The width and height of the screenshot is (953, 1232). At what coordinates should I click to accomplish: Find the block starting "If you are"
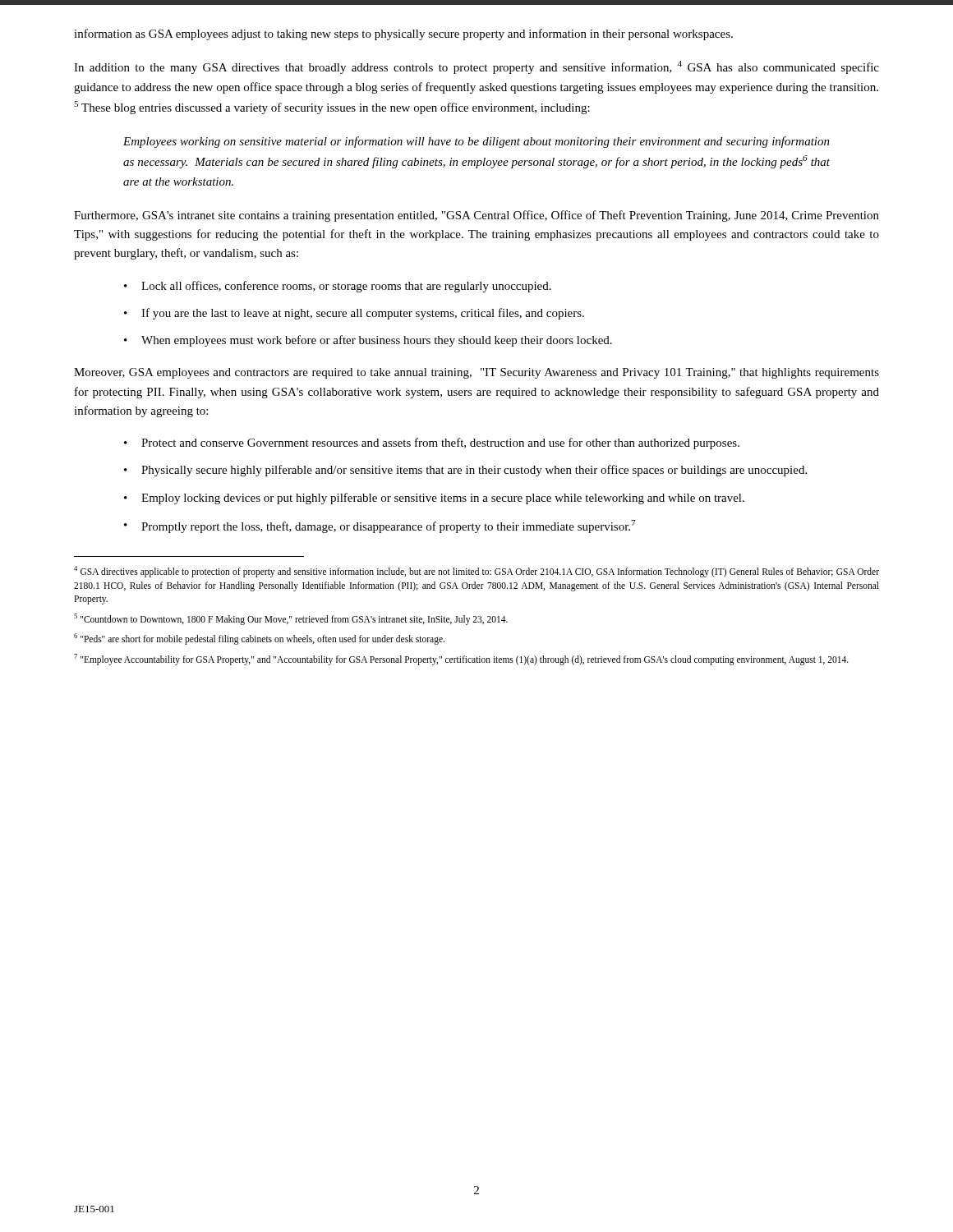point(363,313)
